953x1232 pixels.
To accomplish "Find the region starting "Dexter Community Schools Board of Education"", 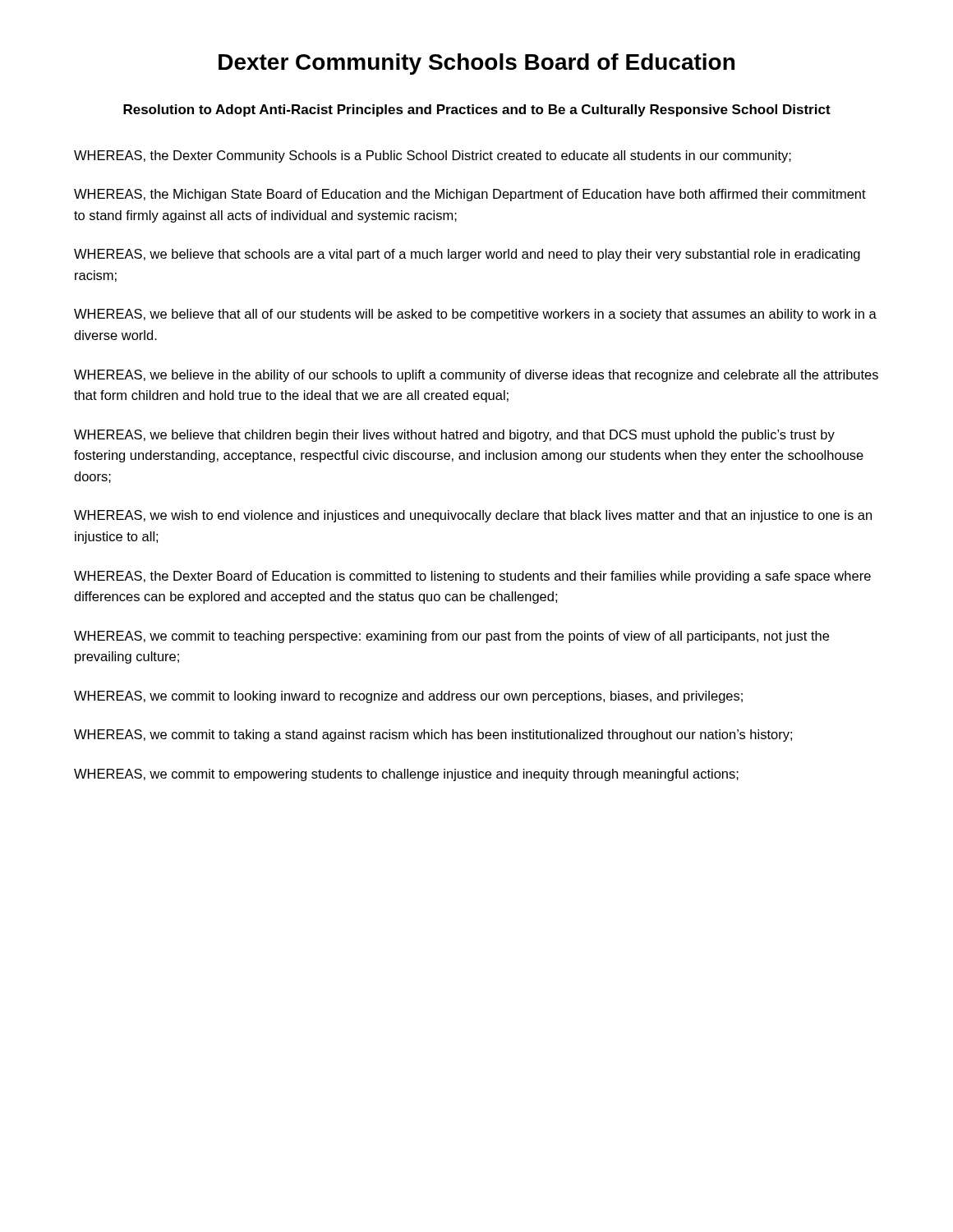I will point(476,62).
